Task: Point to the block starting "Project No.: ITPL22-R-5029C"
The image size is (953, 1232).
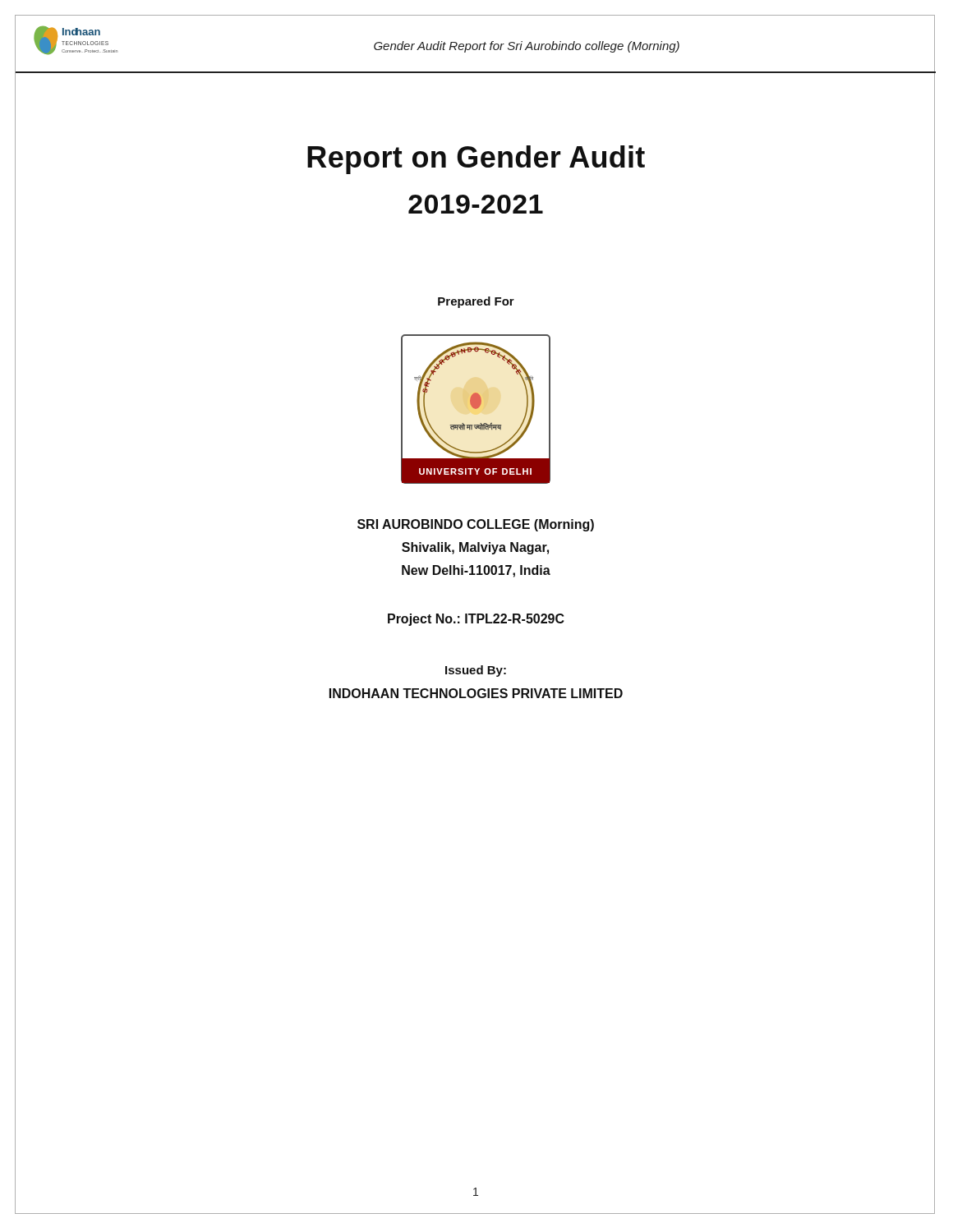Action: point(476,619)
